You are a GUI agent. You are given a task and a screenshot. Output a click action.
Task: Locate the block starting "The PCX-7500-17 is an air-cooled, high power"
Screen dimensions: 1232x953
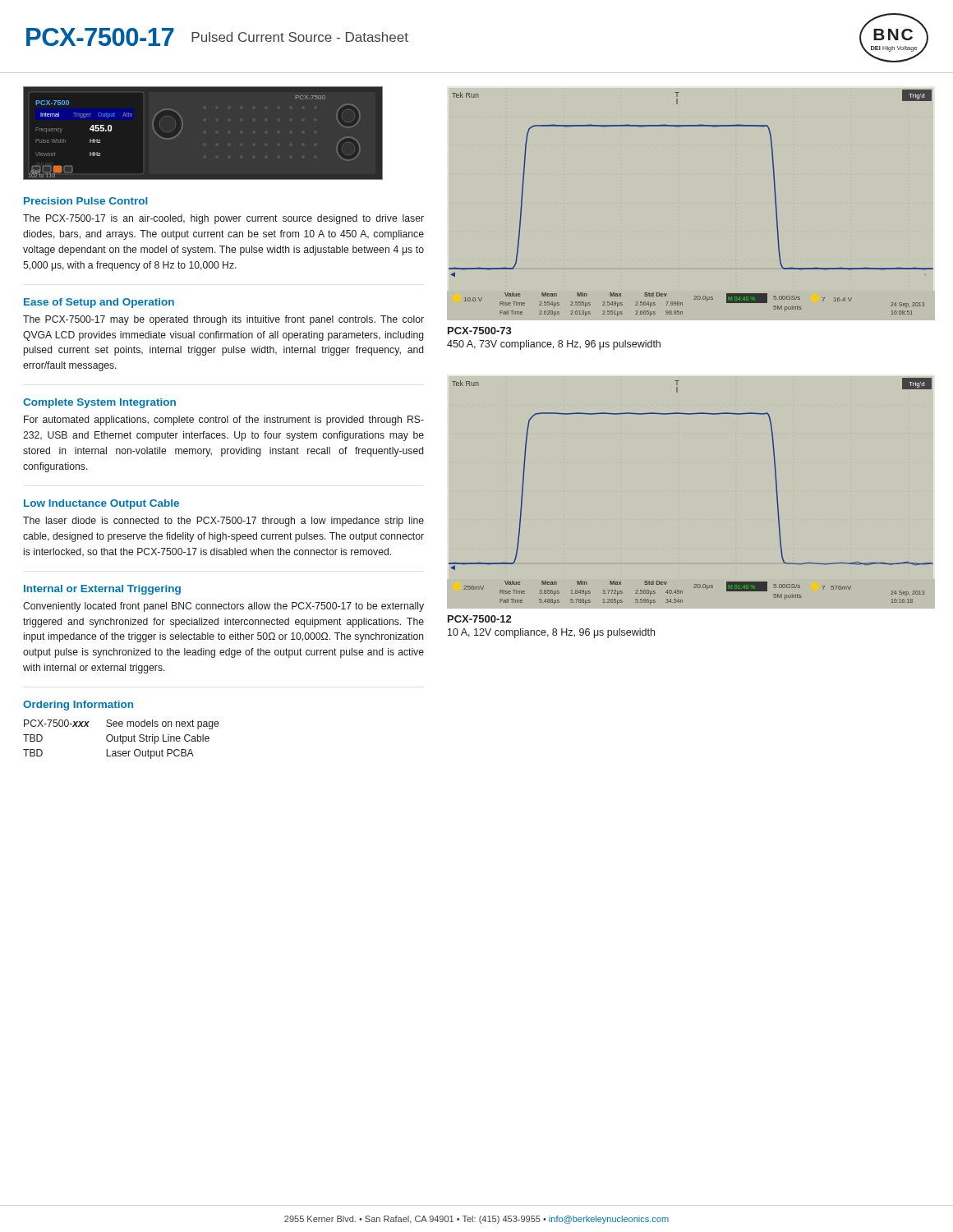[x=223, y=242]
